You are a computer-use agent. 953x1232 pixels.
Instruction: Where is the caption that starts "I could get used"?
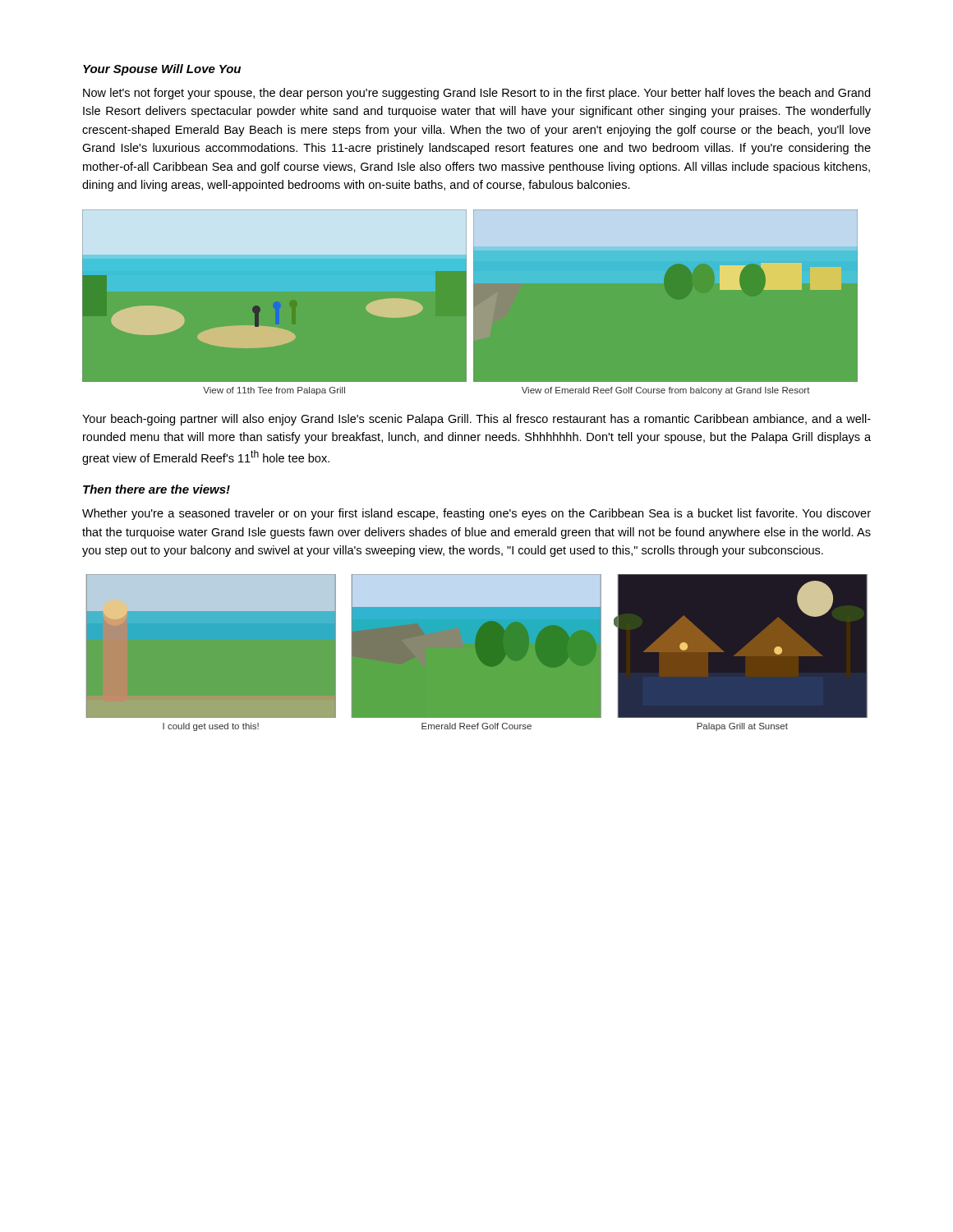(211, 726)
